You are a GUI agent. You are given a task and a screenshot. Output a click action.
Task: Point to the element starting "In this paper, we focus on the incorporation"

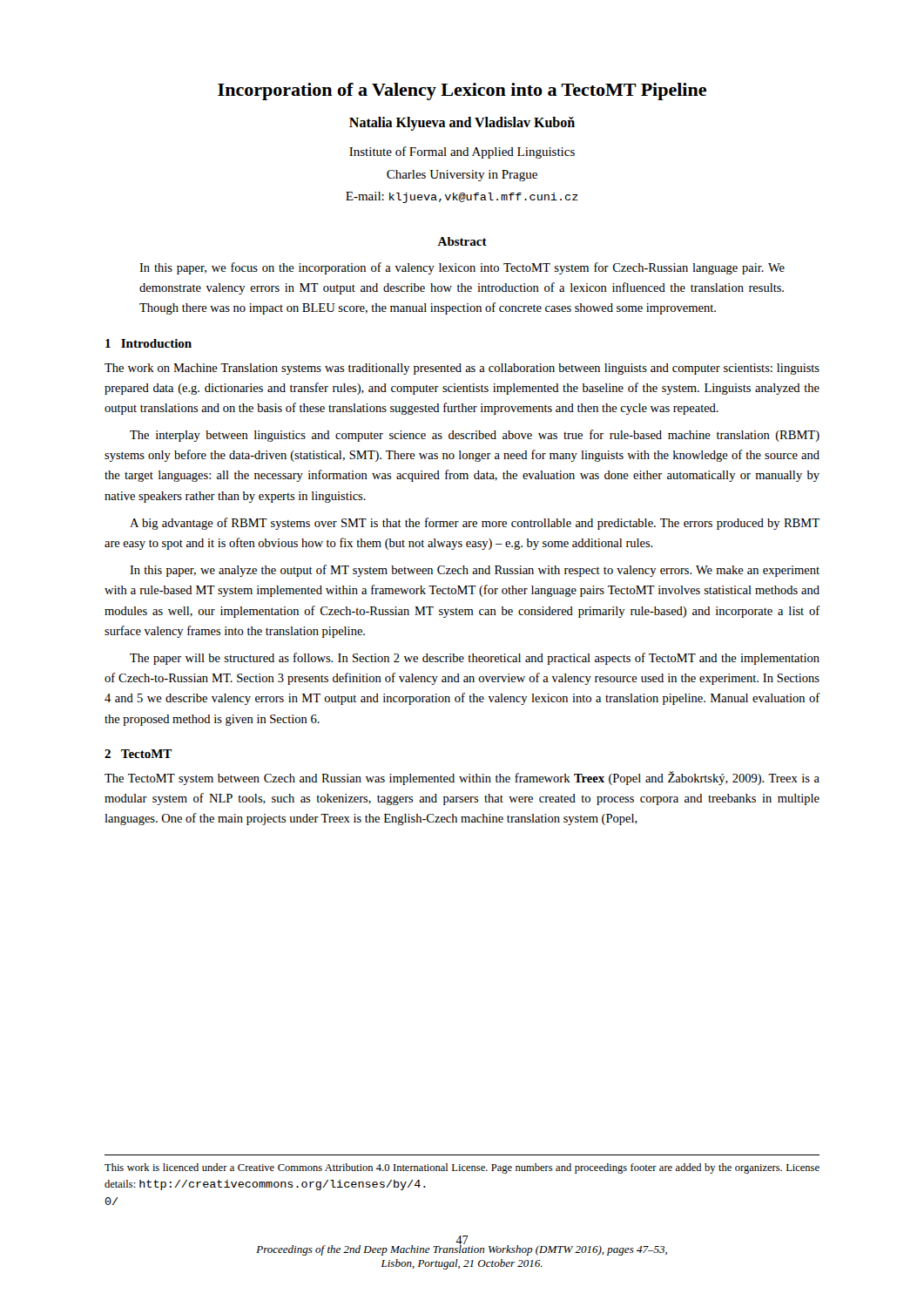click(x=462, y=288)
